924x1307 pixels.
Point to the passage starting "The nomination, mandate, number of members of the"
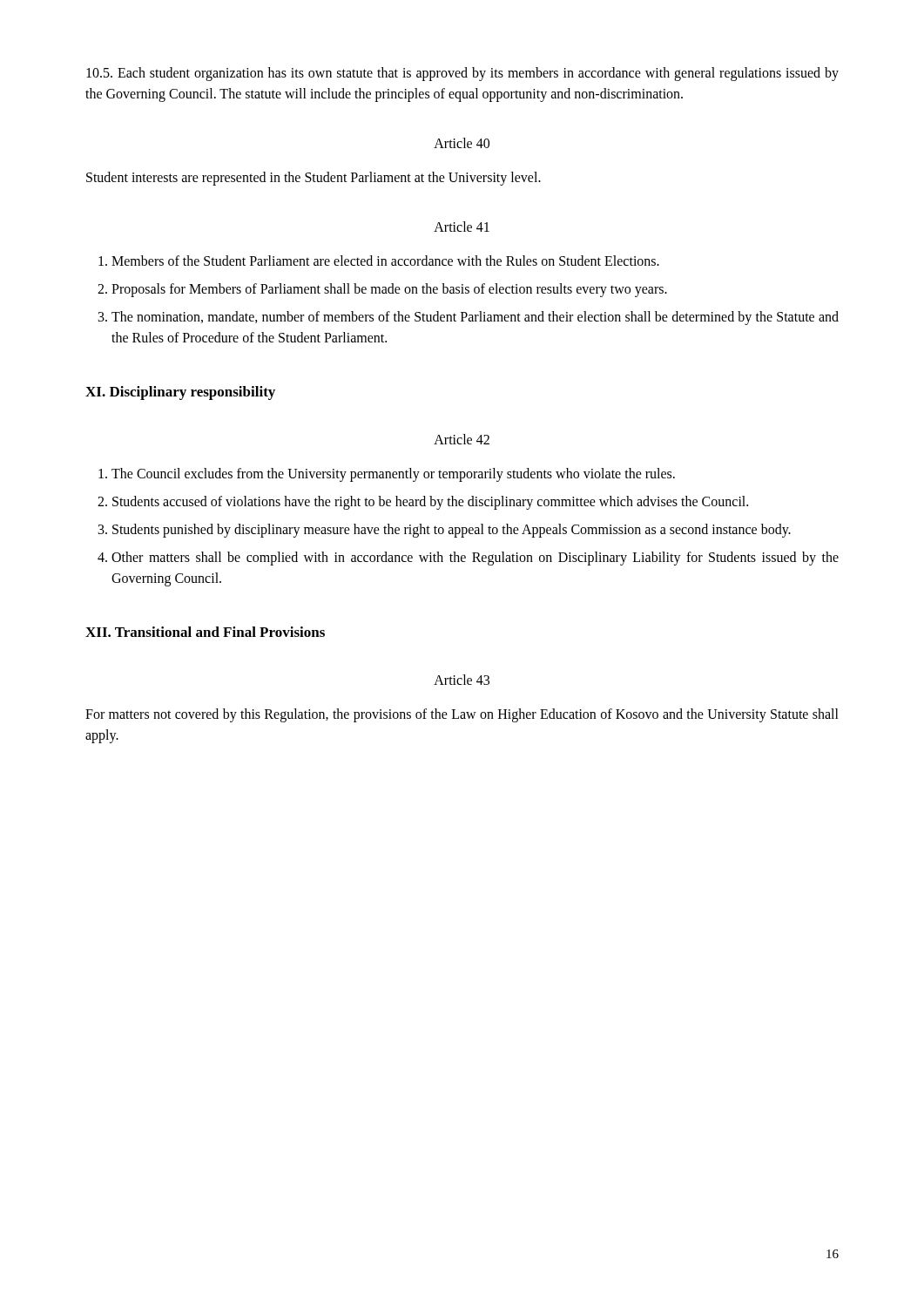coord(475,327)
